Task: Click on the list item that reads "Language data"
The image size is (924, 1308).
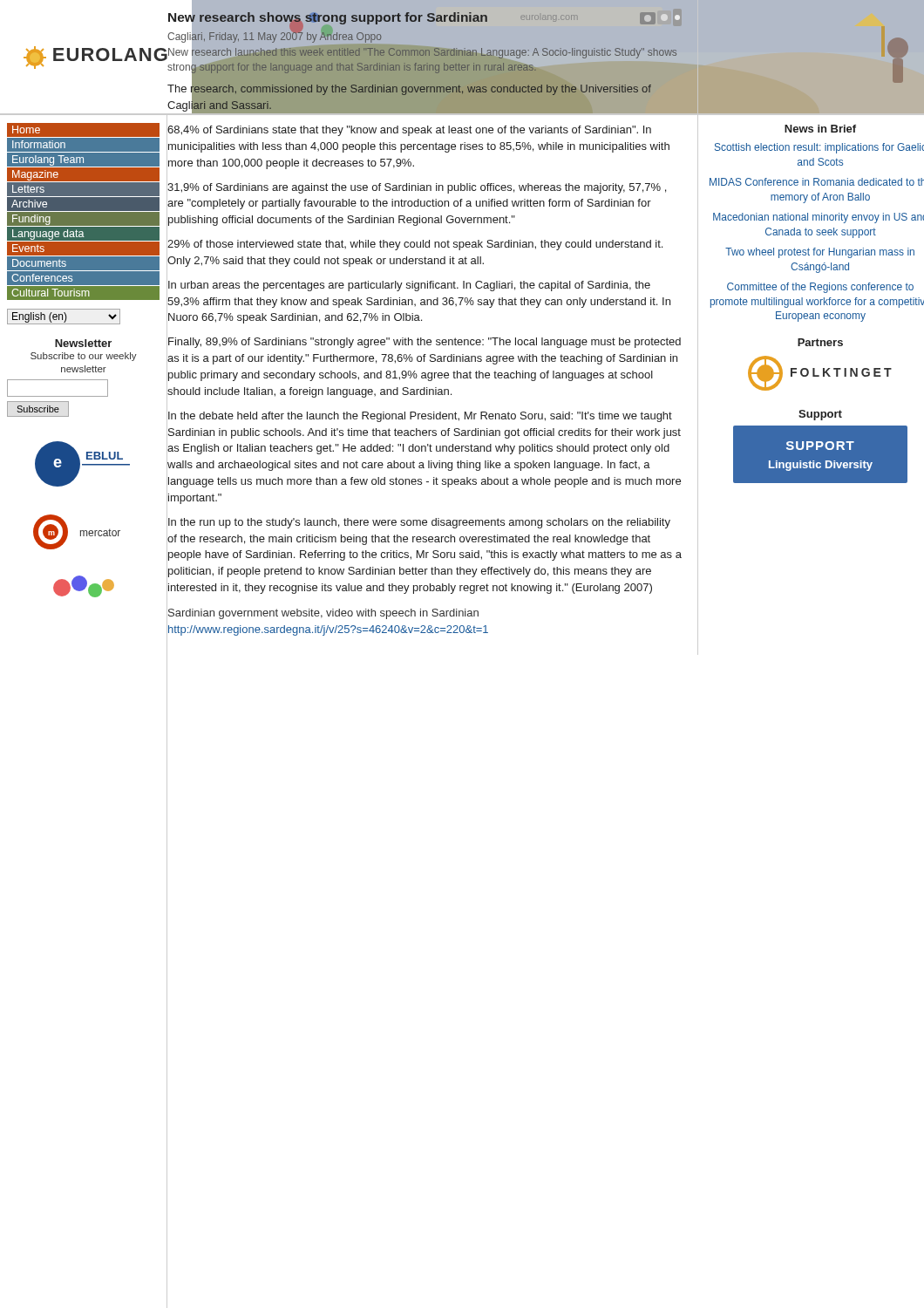Action: click(83, 234)
